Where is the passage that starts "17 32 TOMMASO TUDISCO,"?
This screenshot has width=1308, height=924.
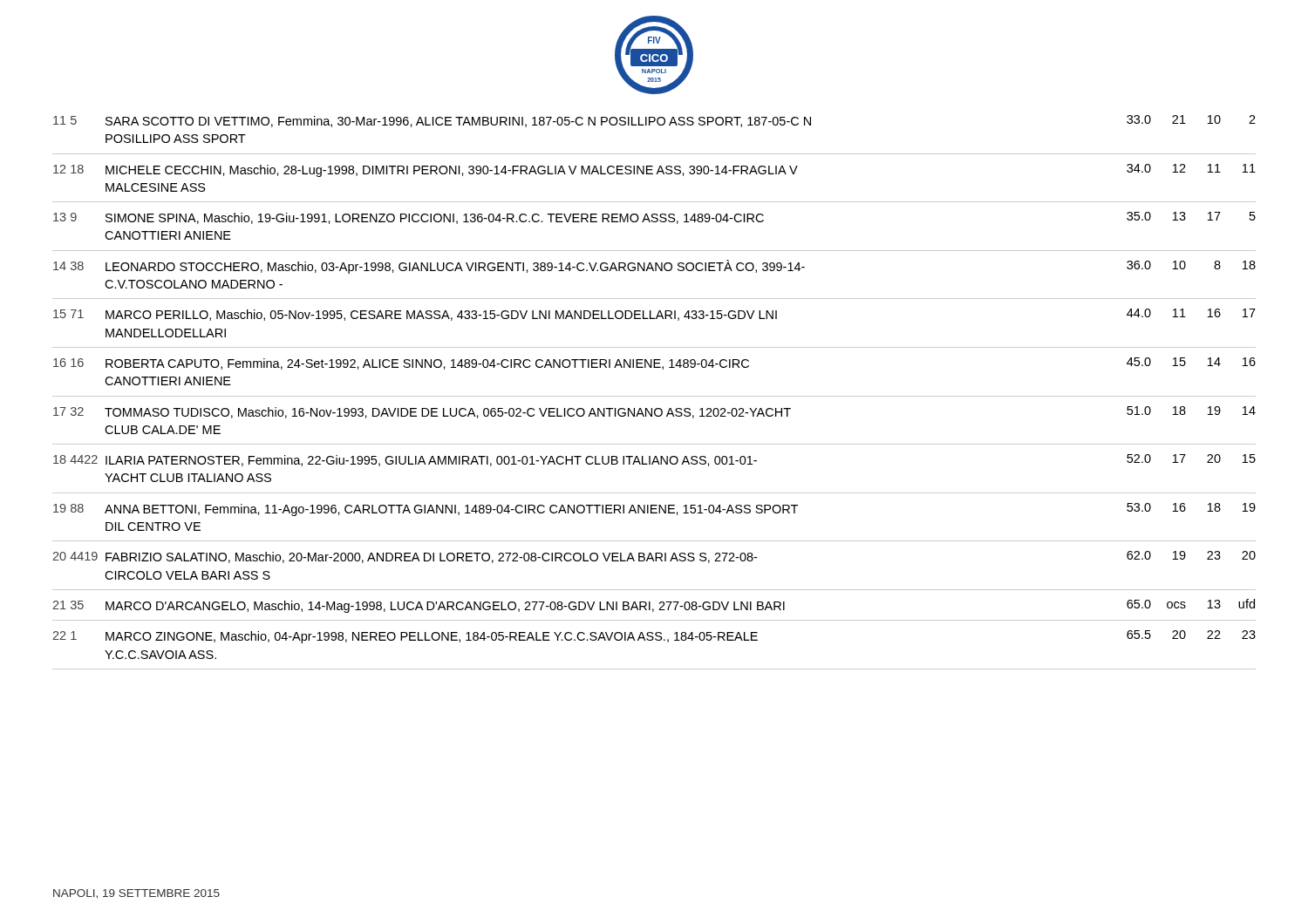(654, 421)
